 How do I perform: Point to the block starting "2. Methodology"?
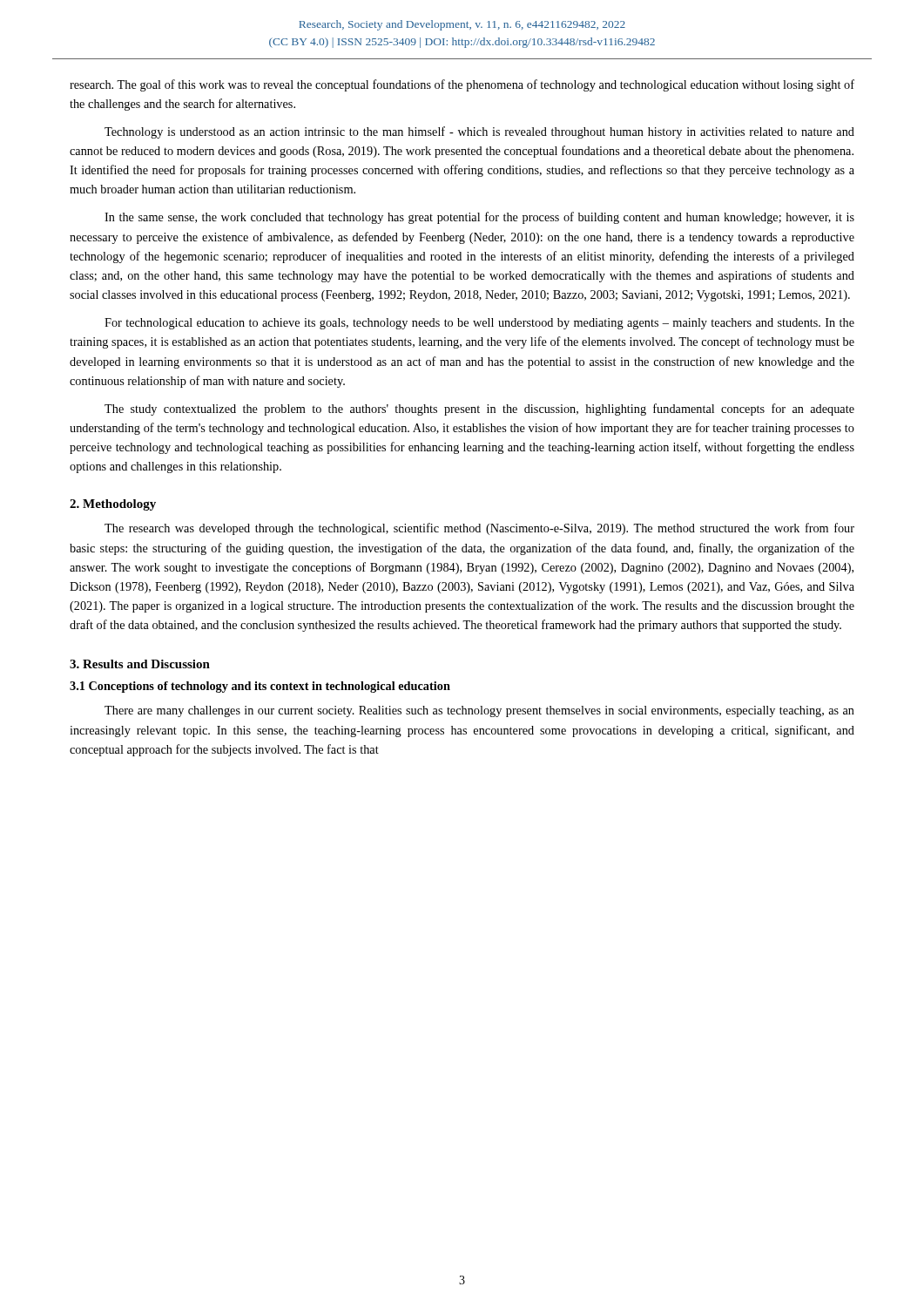[x=113, y=504]
